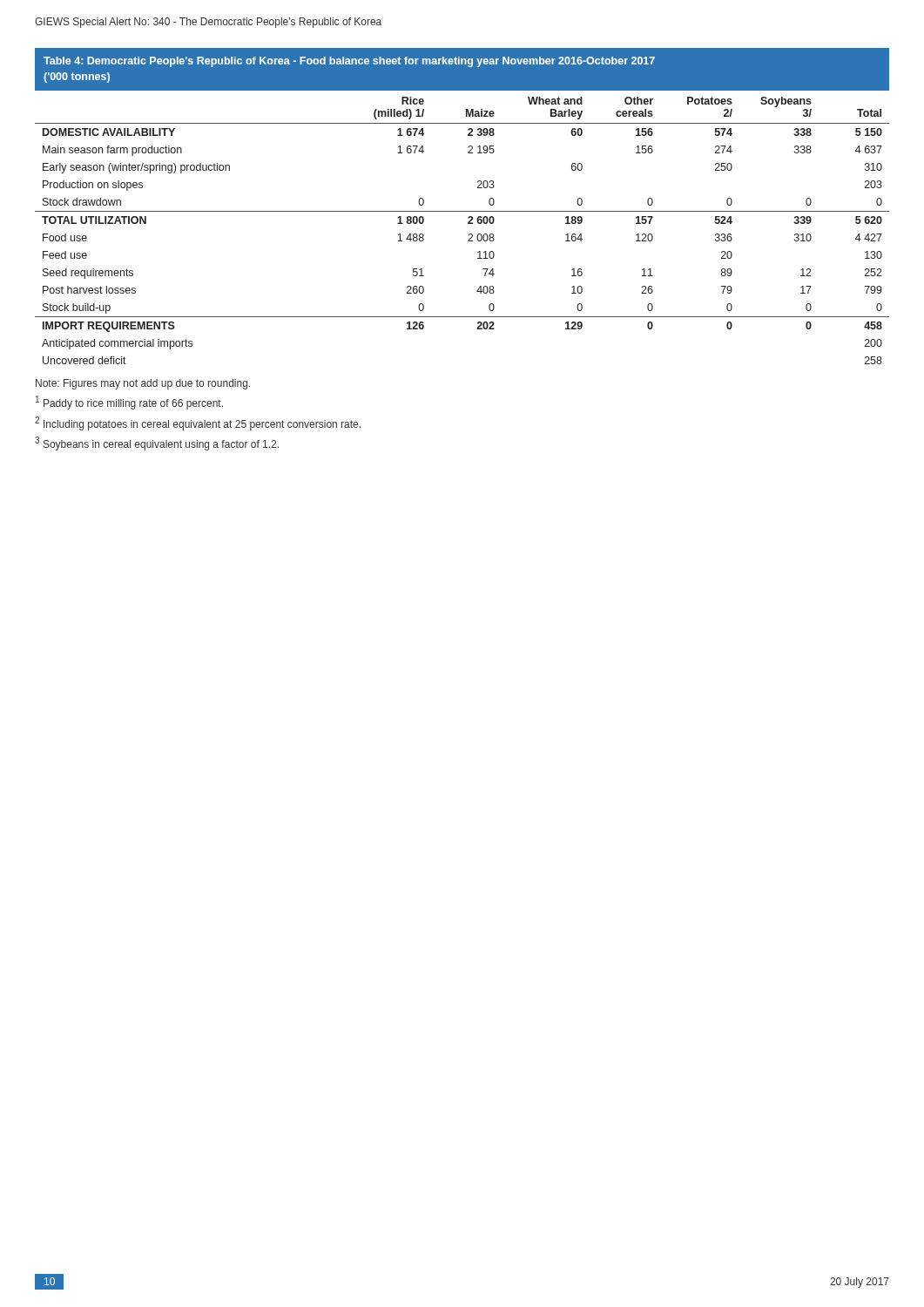Image resolution: width=924 pixels, height=1307 pixels.
Task: Click the passage that begins "3 Soybeans in cereal equivalent"
Action: [x=157, y=443]
